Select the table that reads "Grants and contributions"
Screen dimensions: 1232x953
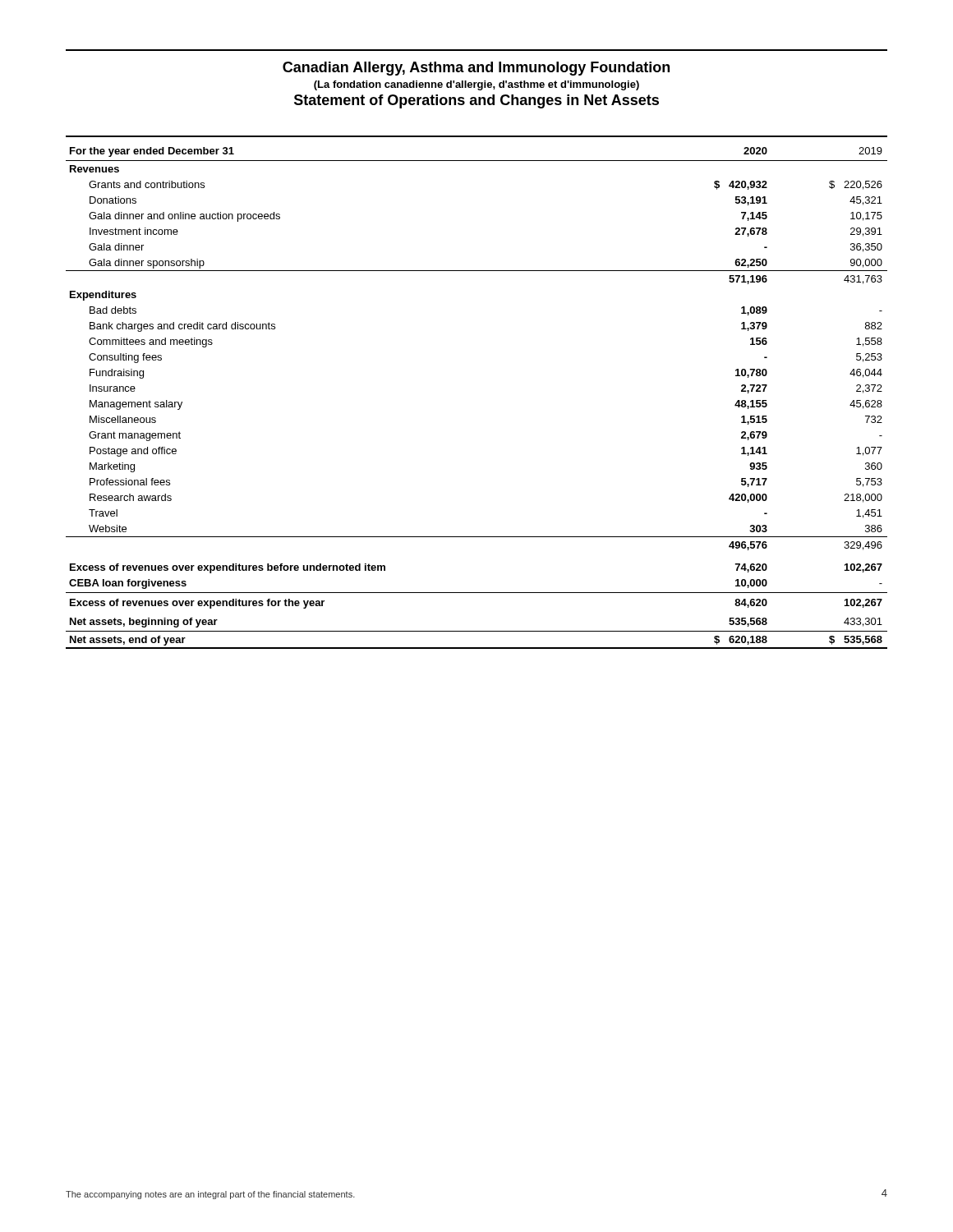click(476, 395)
